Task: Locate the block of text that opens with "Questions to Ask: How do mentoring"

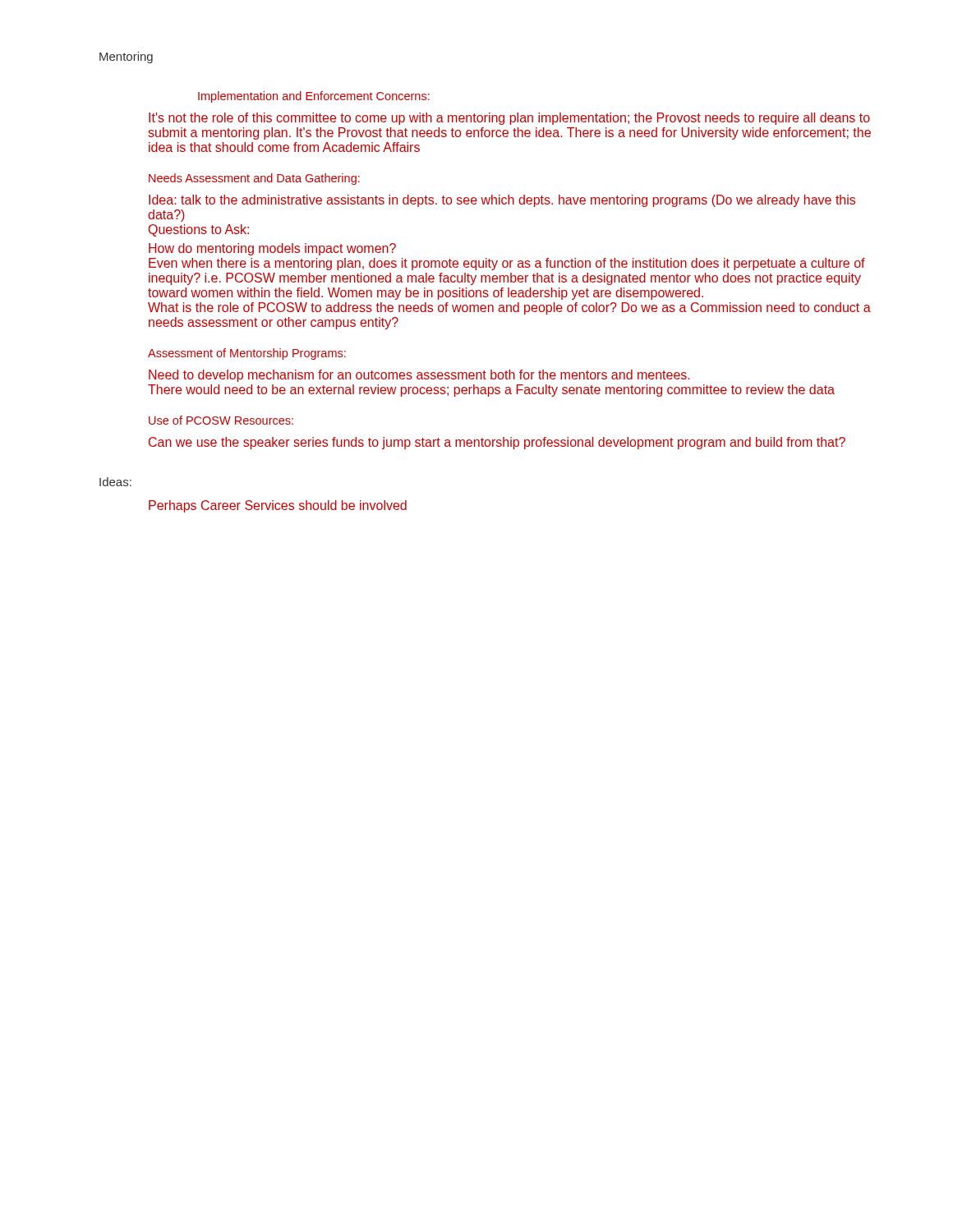Action: point(518,276)
